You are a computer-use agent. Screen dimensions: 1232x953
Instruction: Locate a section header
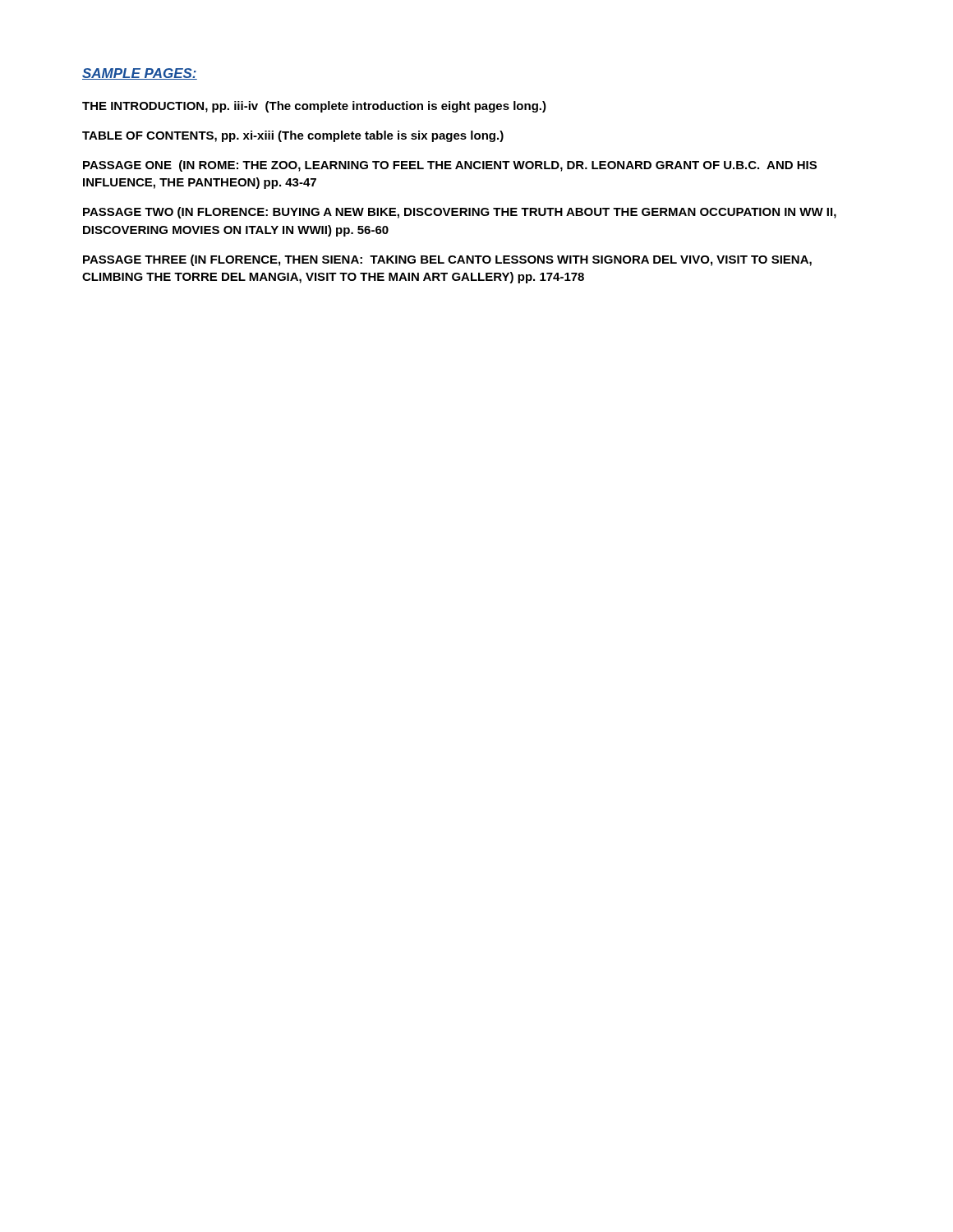point(139,74)
